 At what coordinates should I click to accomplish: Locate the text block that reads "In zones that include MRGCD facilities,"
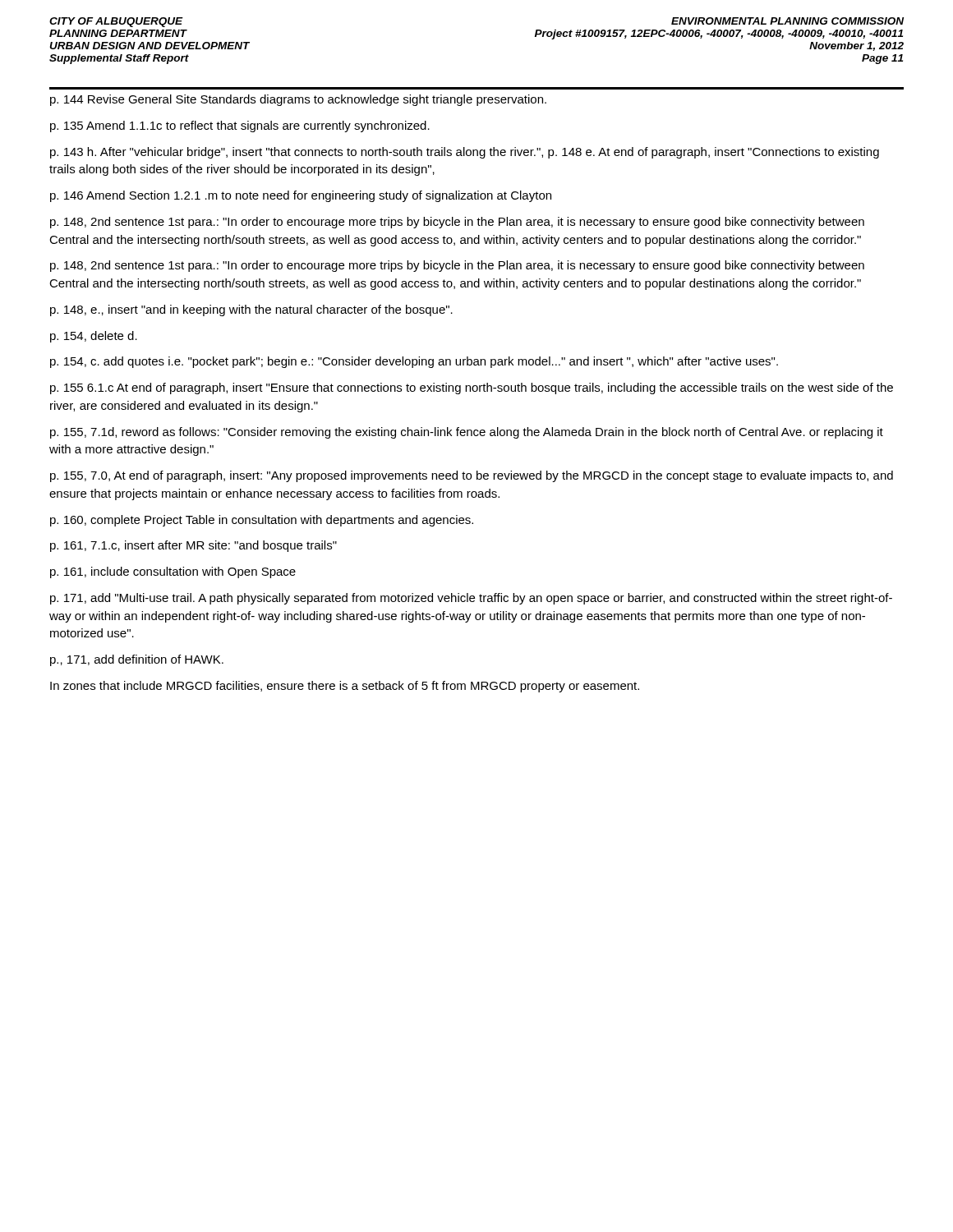coord(345,685)
